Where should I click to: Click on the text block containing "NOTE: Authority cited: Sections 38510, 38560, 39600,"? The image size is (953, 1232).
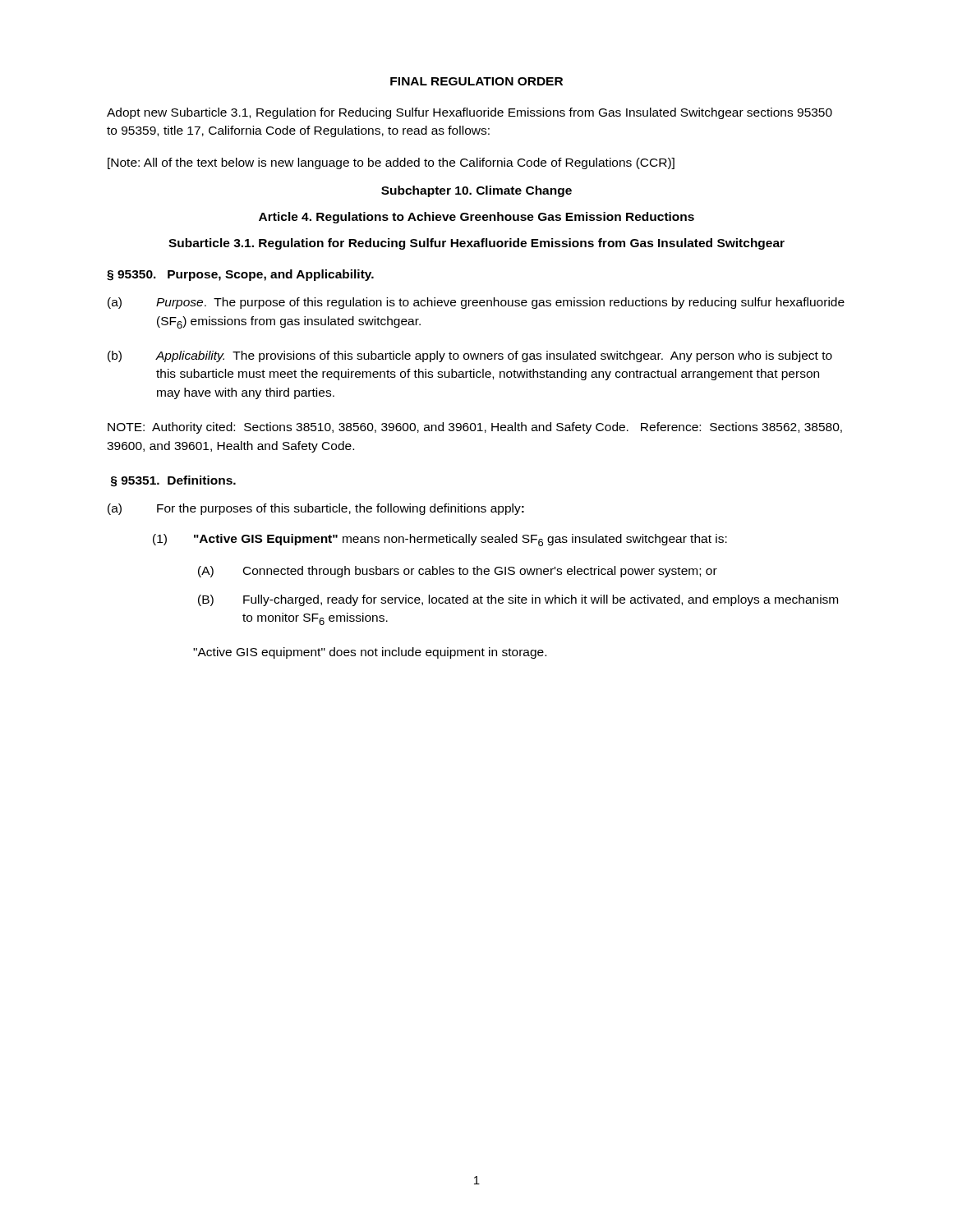475,436
